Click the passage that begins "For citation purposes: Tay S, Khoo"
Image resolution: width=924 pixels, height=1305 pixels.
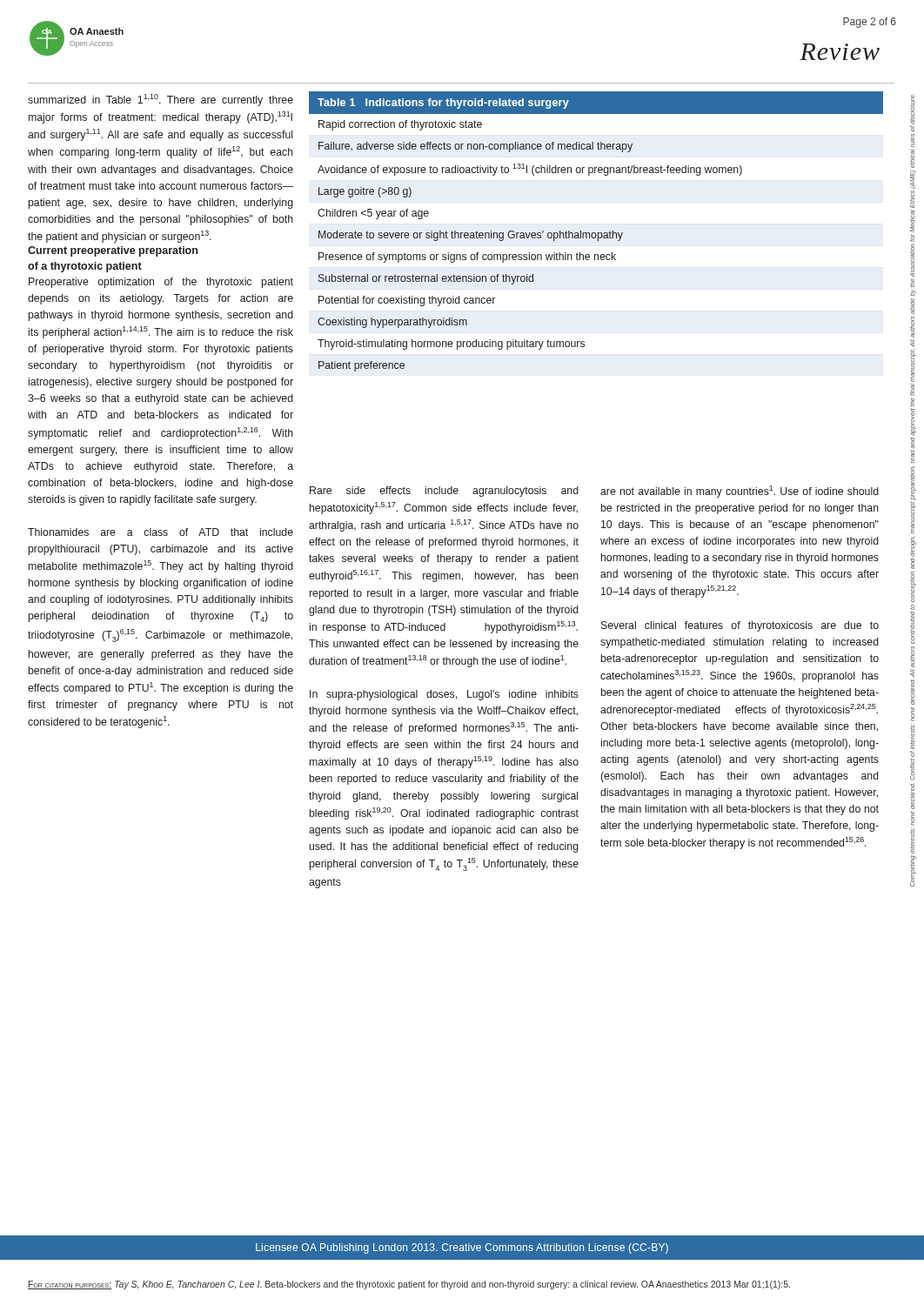pos(409,1284)
